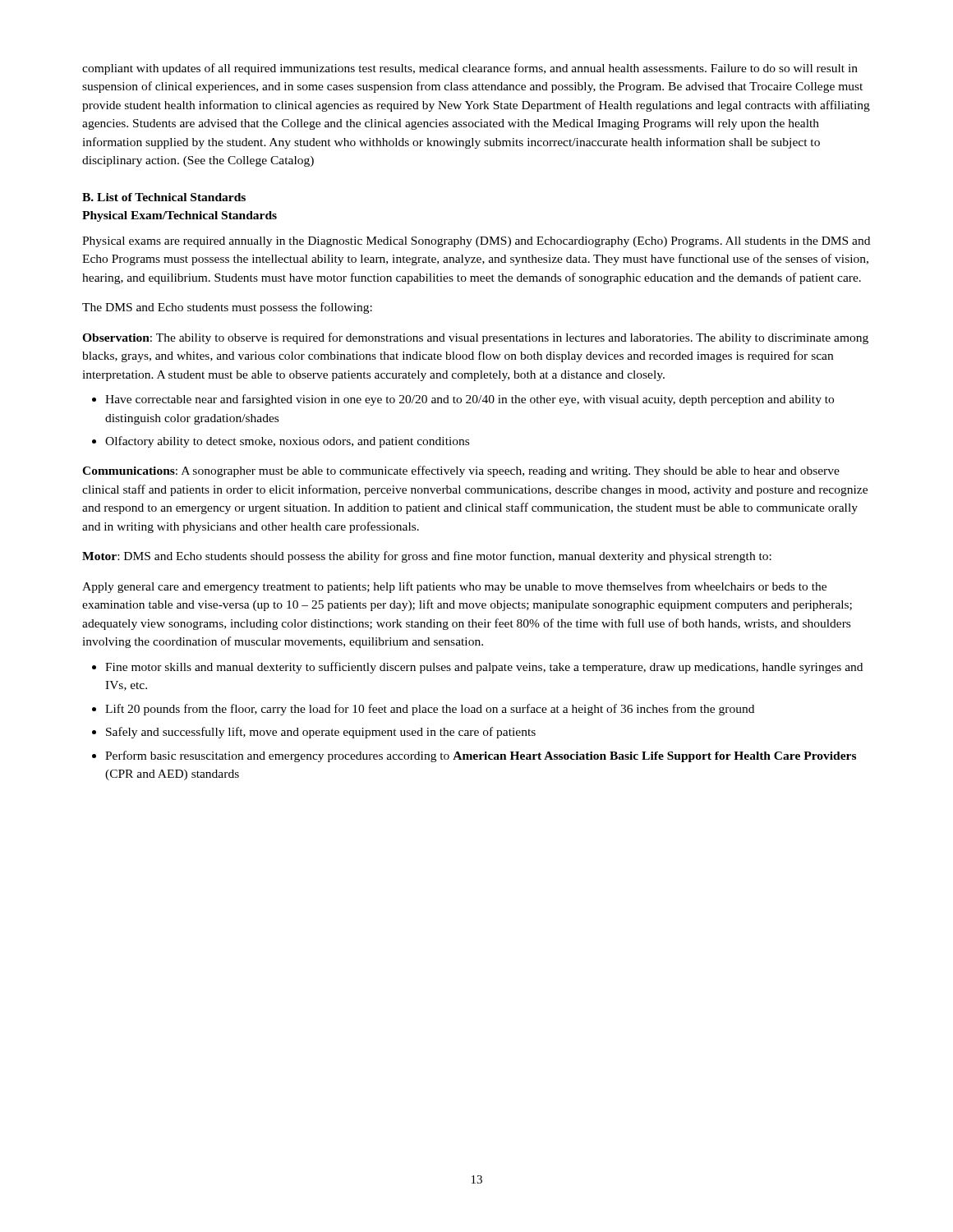Point to the text starting "The DMS and Echo students must"
The width and height of the screenshot is (953, 1232).
tap(228, 307)
